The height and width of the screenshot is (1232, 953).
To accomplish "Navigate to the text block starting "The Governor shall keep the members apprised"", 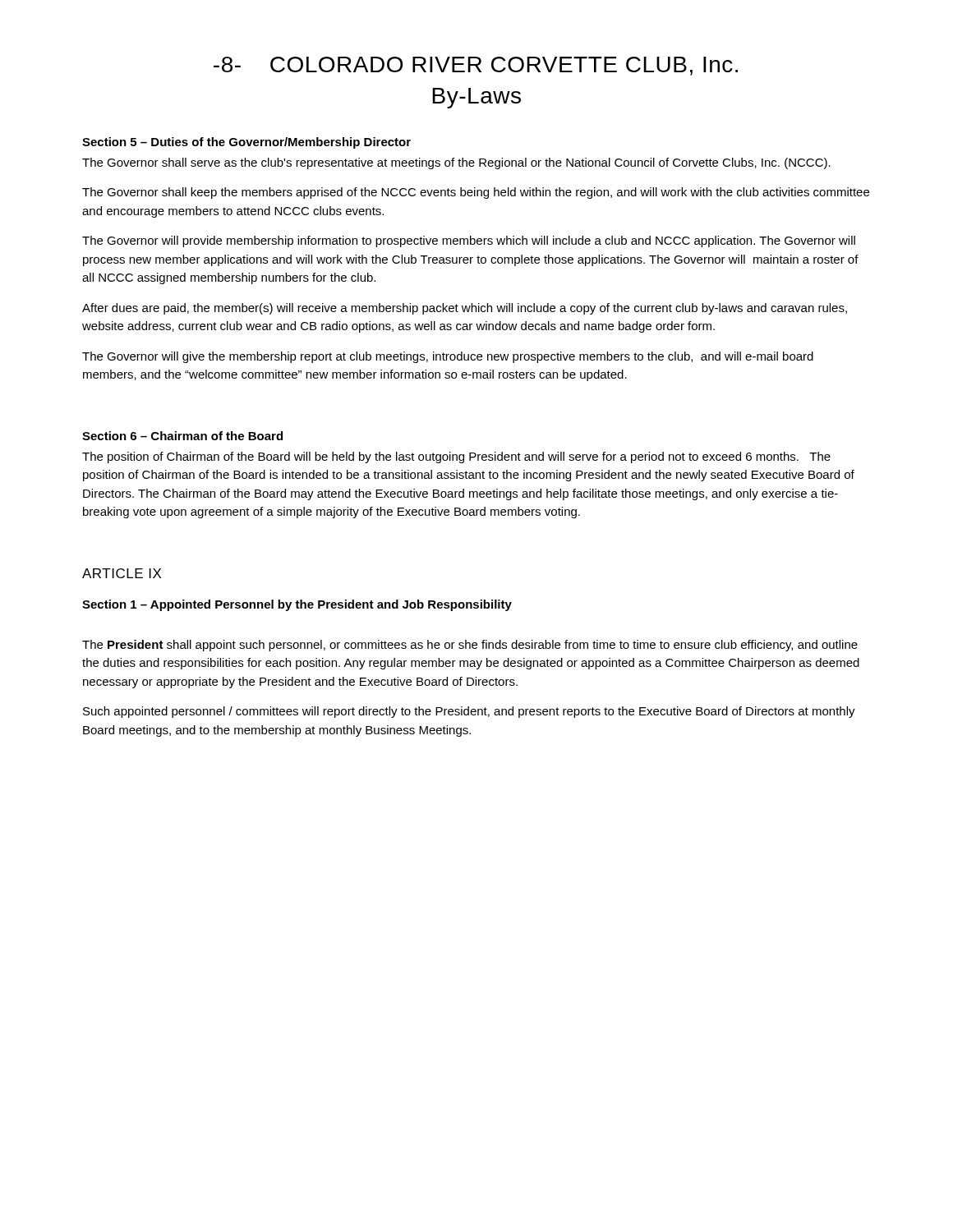I will tap(476, 201).
